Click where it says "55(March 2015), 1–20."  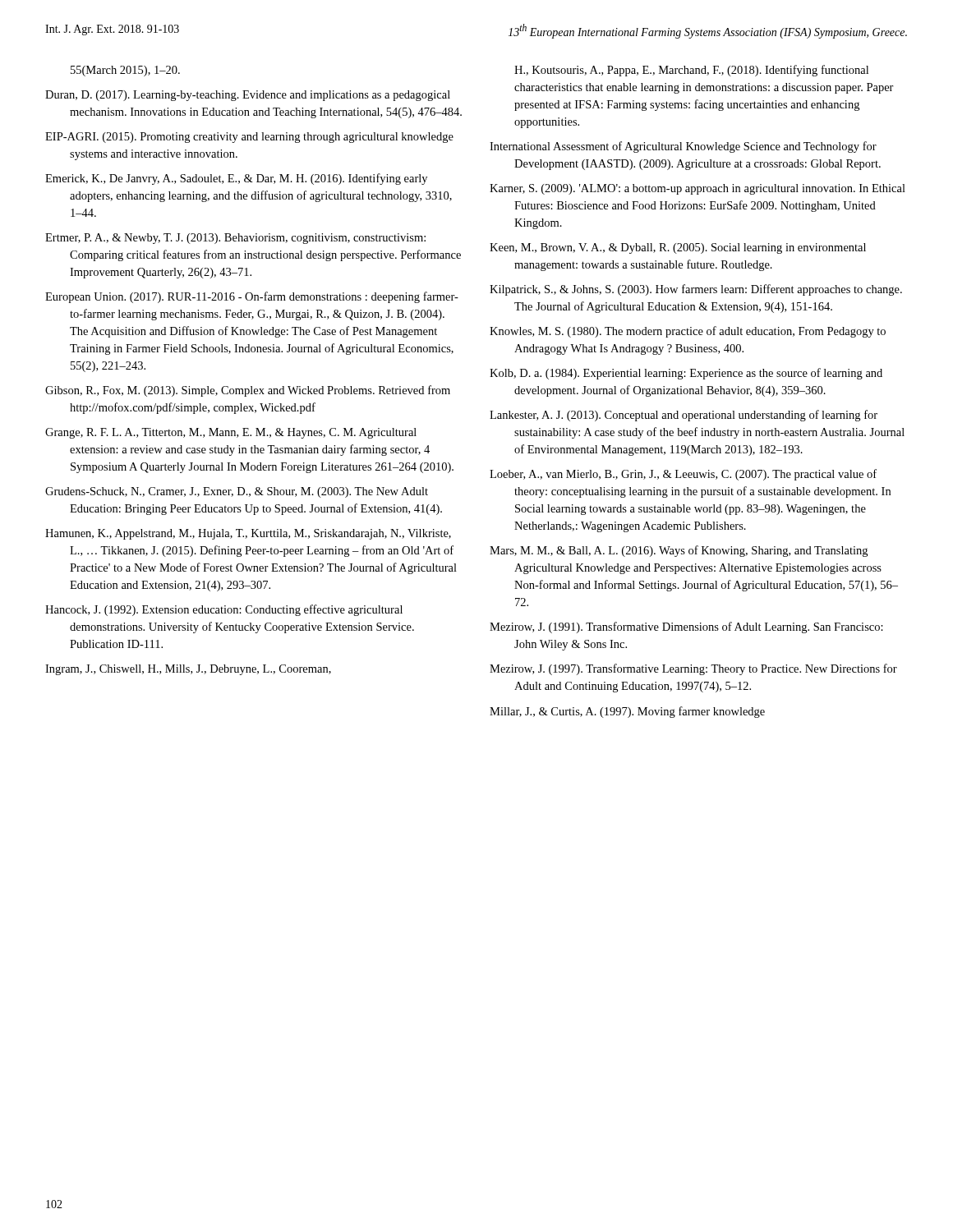pyautogui.click(x=125, y=70)
